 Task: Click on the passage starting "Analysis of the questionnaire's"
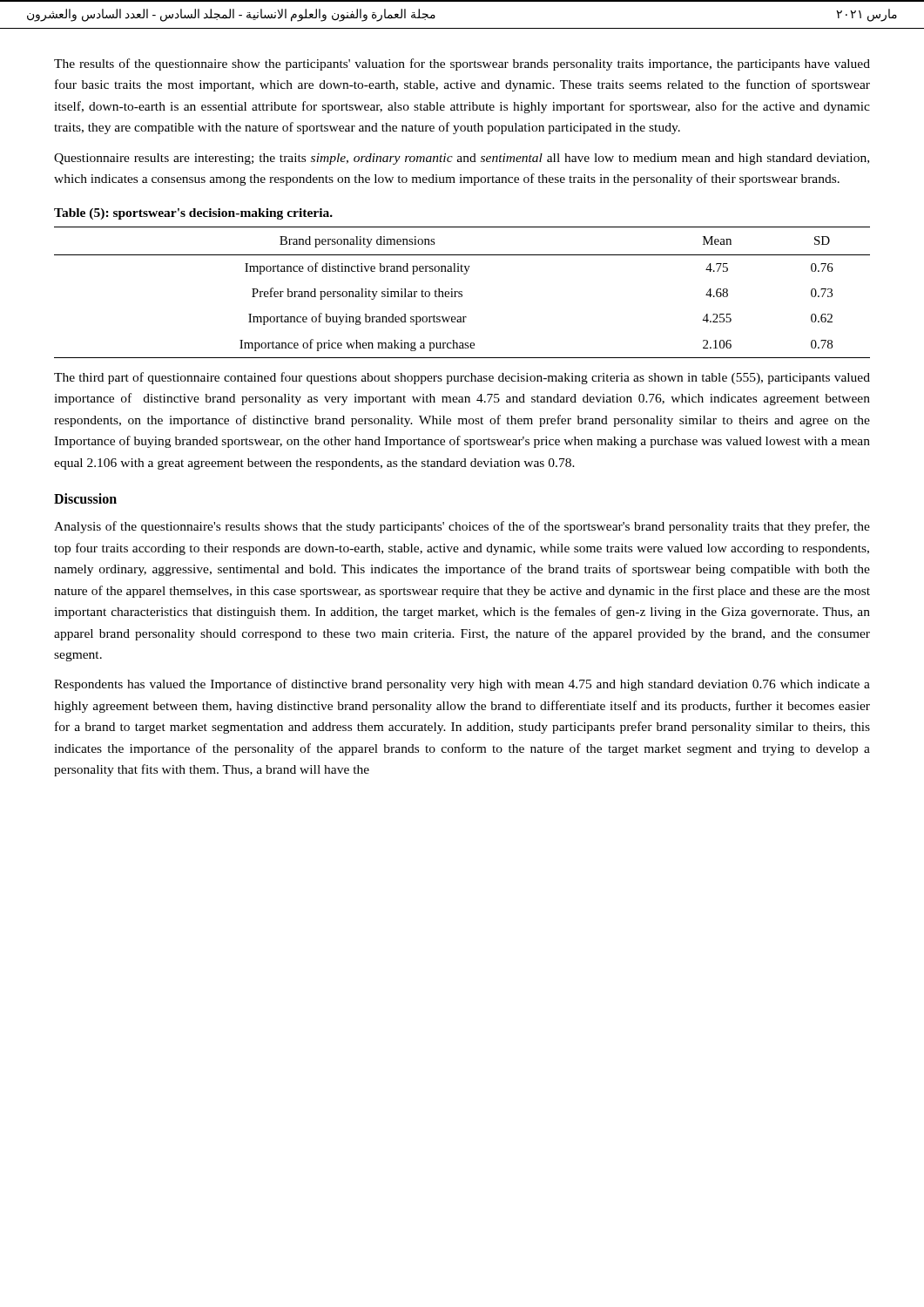coord(462,590)
